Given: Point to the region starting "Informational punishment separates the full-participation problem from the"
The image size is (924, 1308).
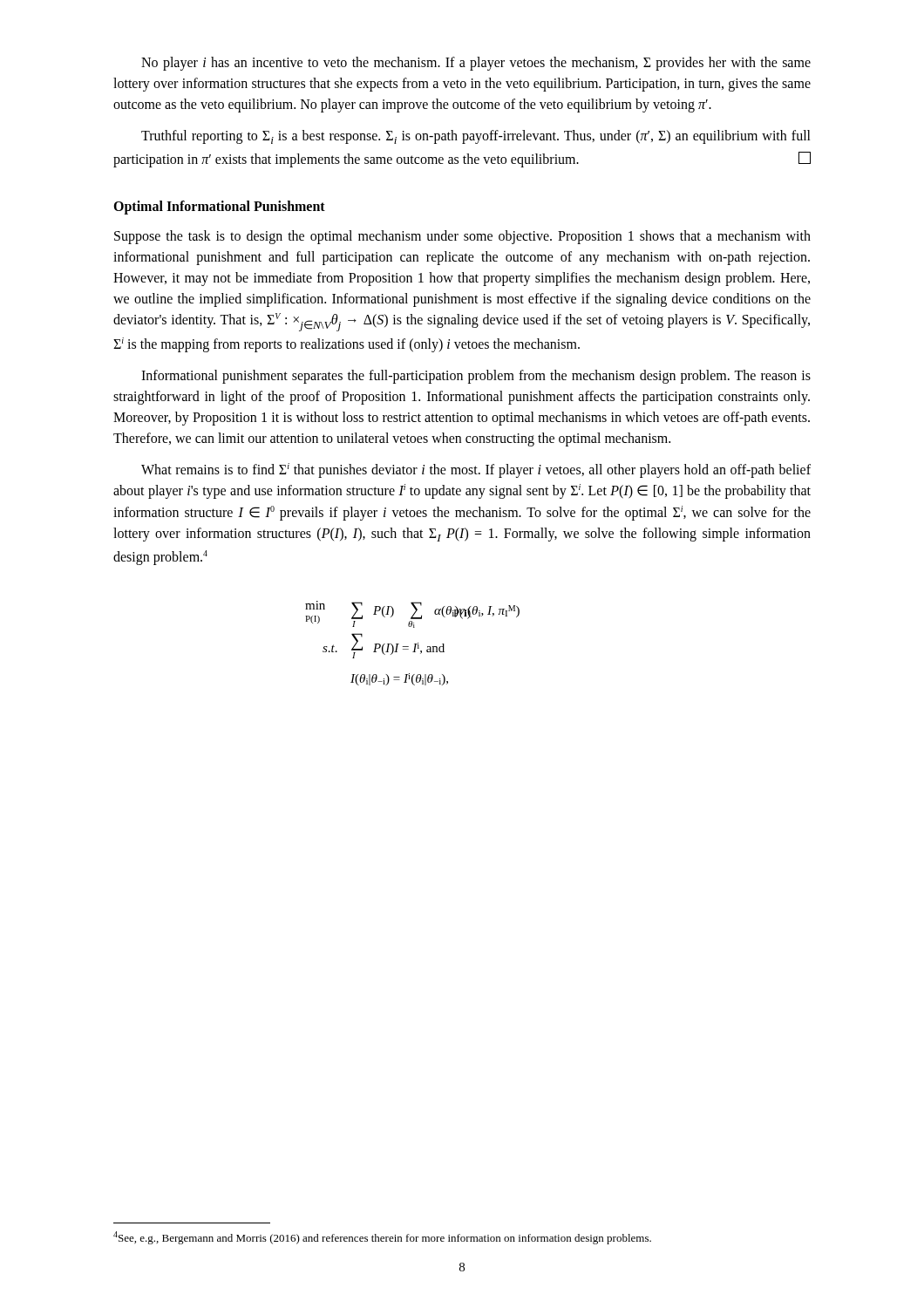Looking at the screenshot, I should coord(462,407).
